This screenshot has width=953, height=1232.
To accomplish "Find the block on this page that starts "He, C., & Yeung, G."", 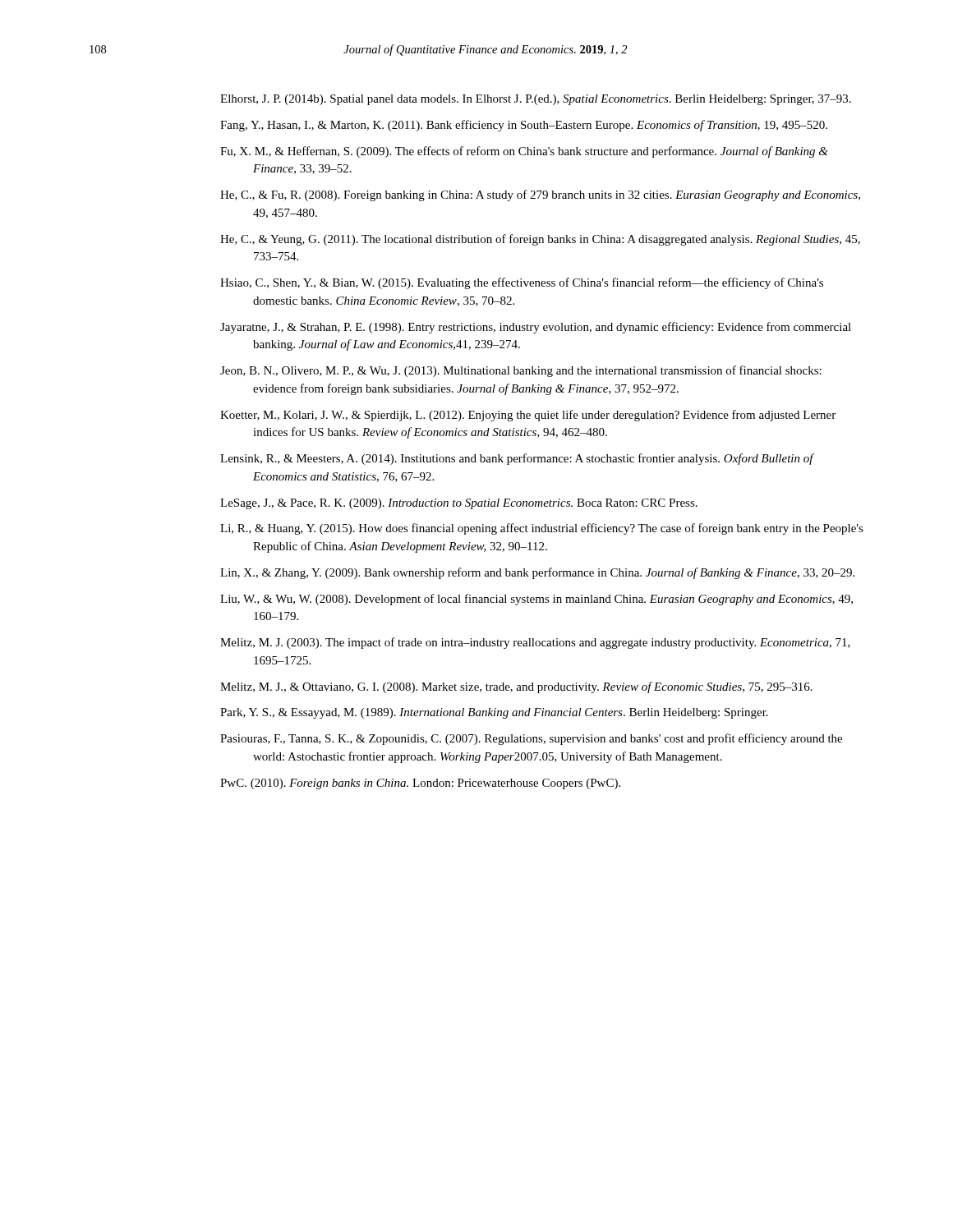I will tap(540, 248).
